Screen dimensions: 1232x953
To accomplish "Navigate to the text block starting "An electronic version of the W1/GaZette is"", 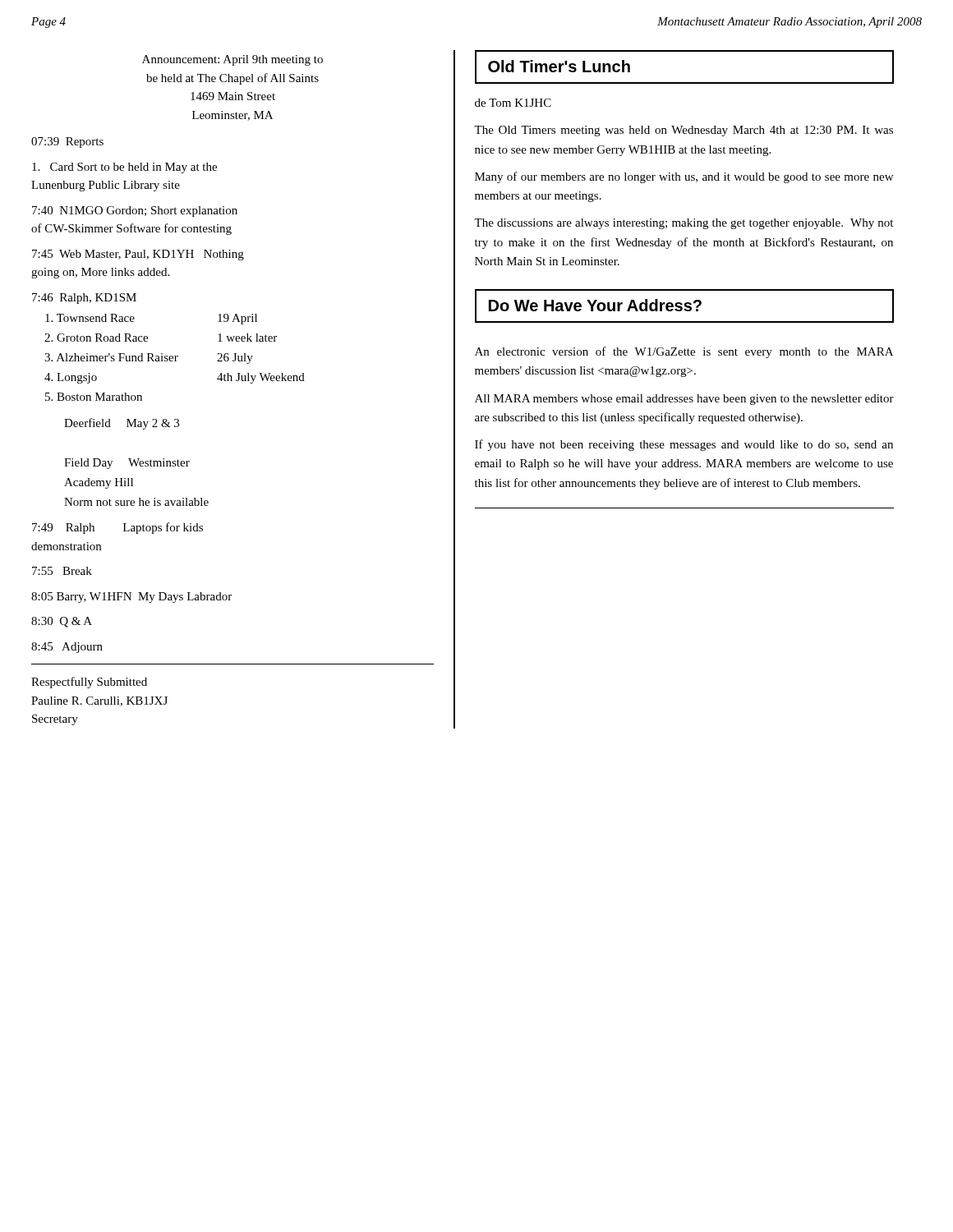I will 684,361.
